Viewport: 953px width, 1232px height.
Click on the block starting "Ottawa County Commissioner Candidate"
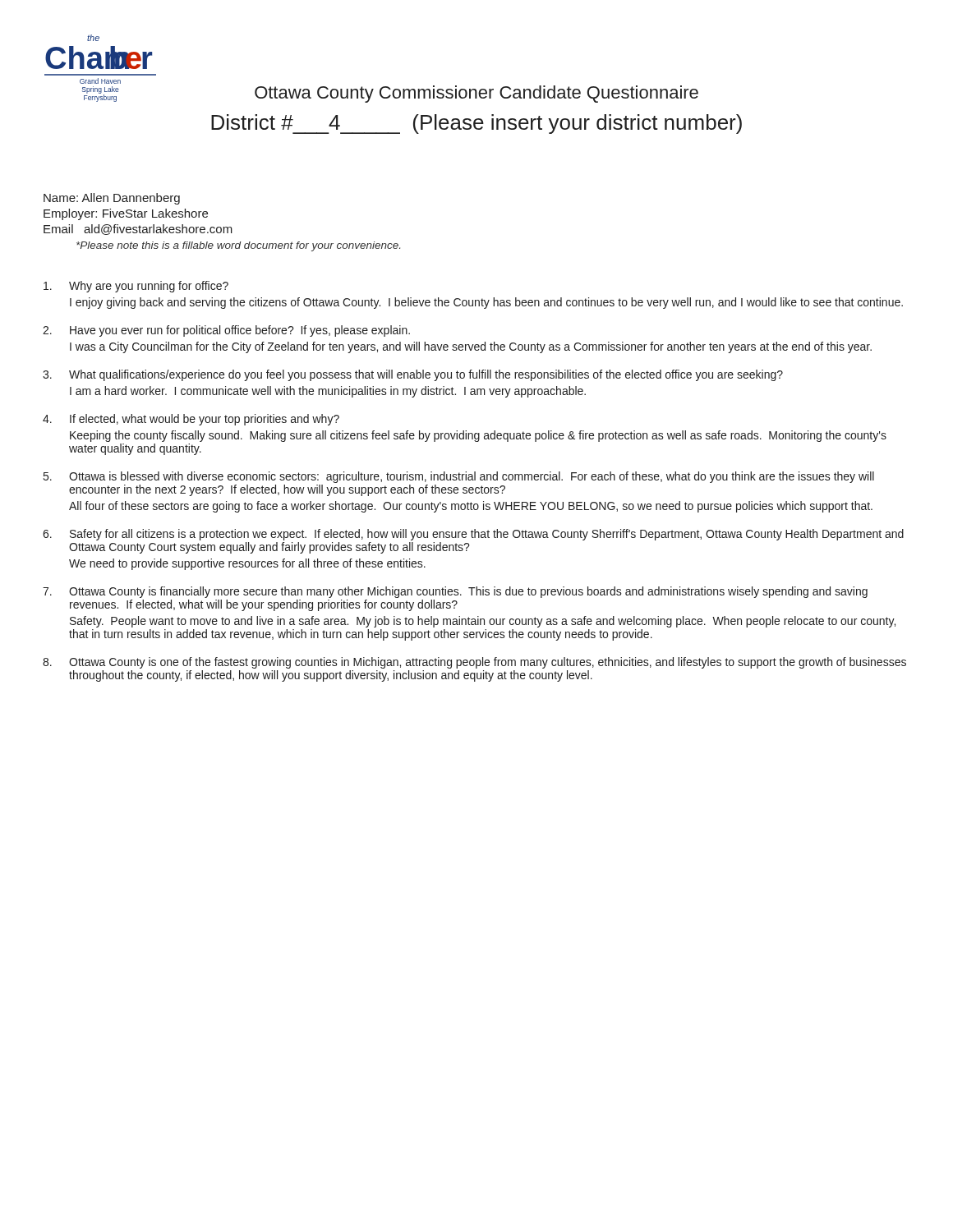[476, 92]
